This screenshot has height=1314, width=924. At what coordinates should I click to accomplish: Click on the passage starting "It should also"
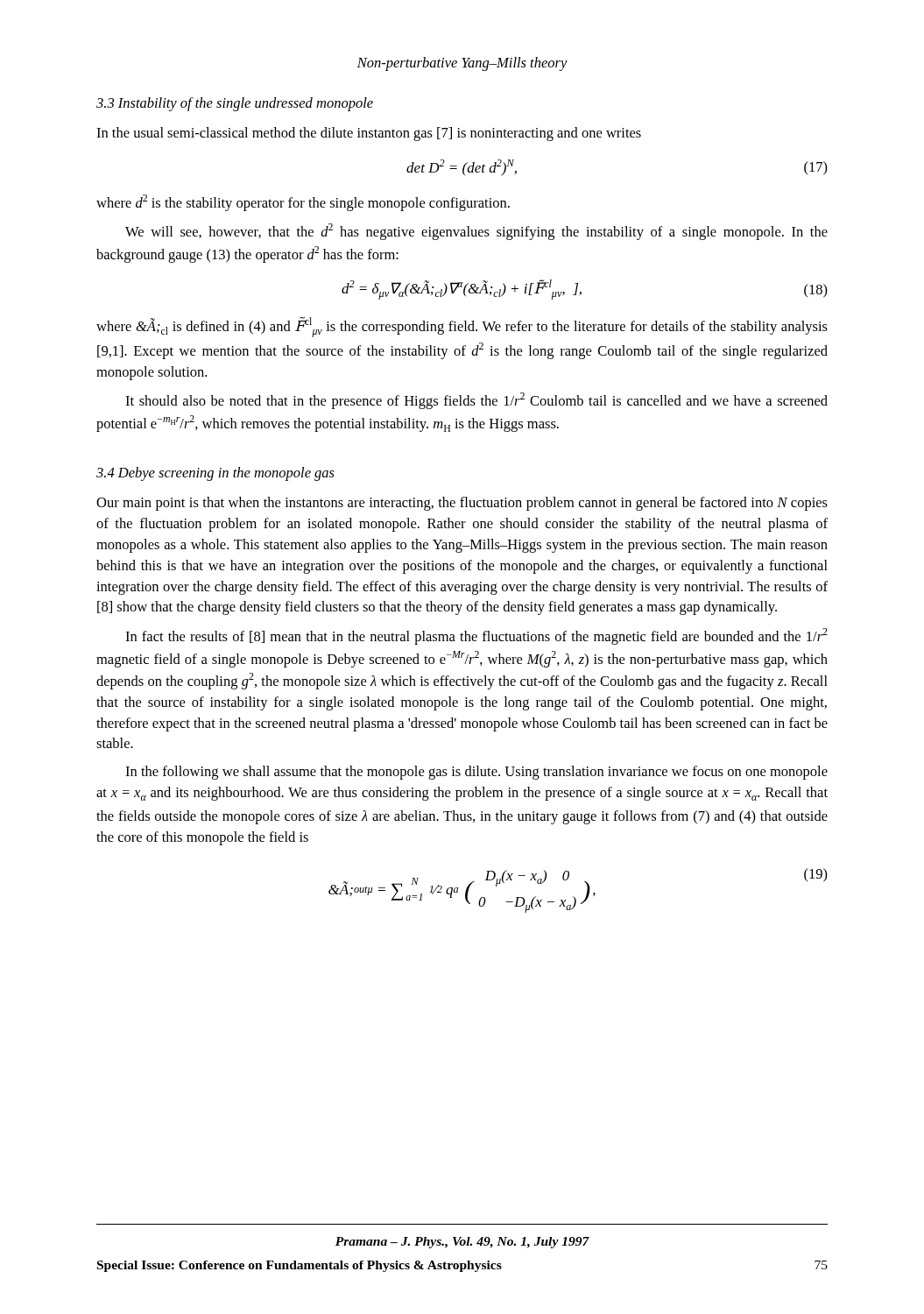coord(462,412)
